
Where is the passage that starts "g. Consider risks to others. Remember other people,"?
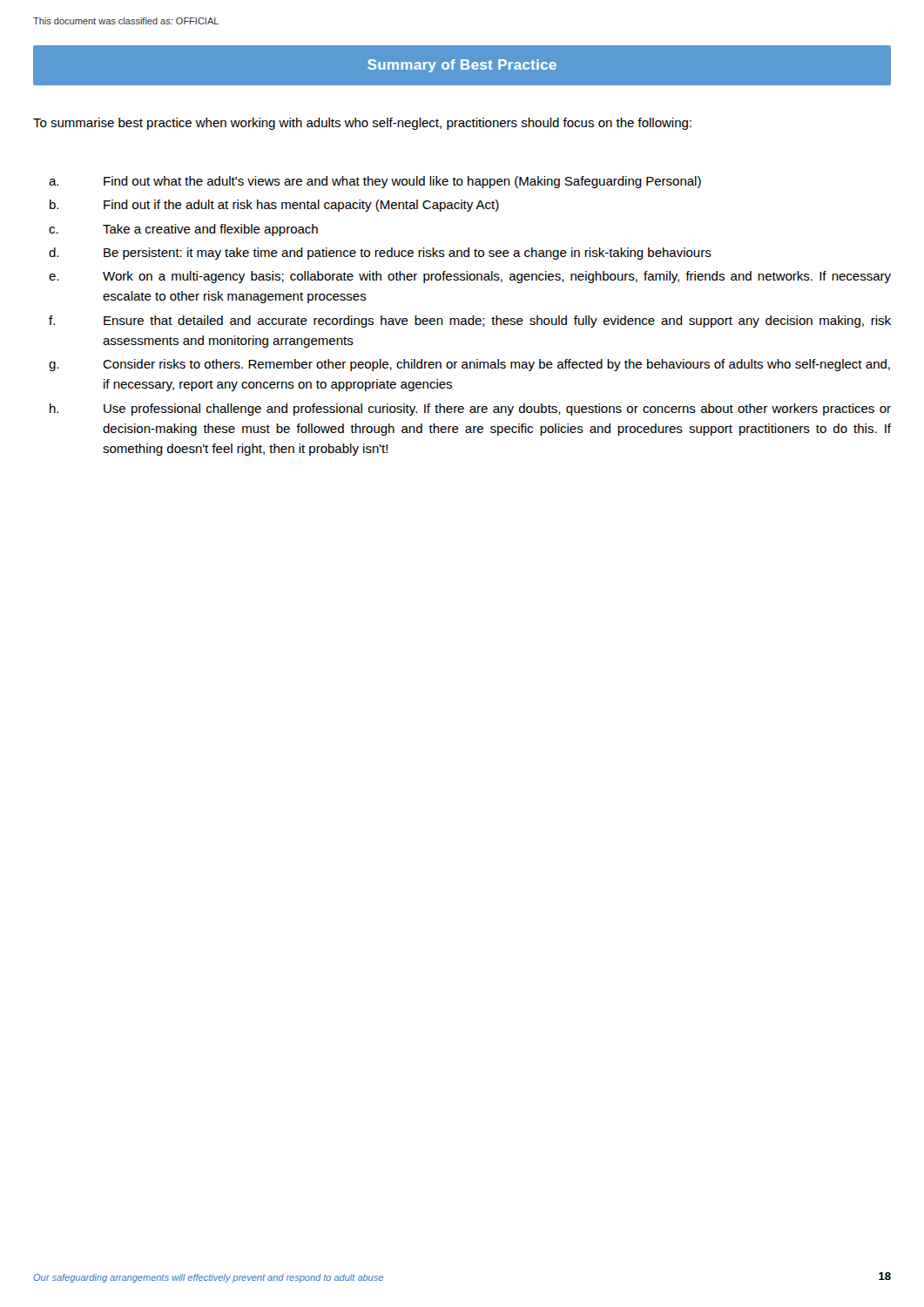[x=462, y=374]
